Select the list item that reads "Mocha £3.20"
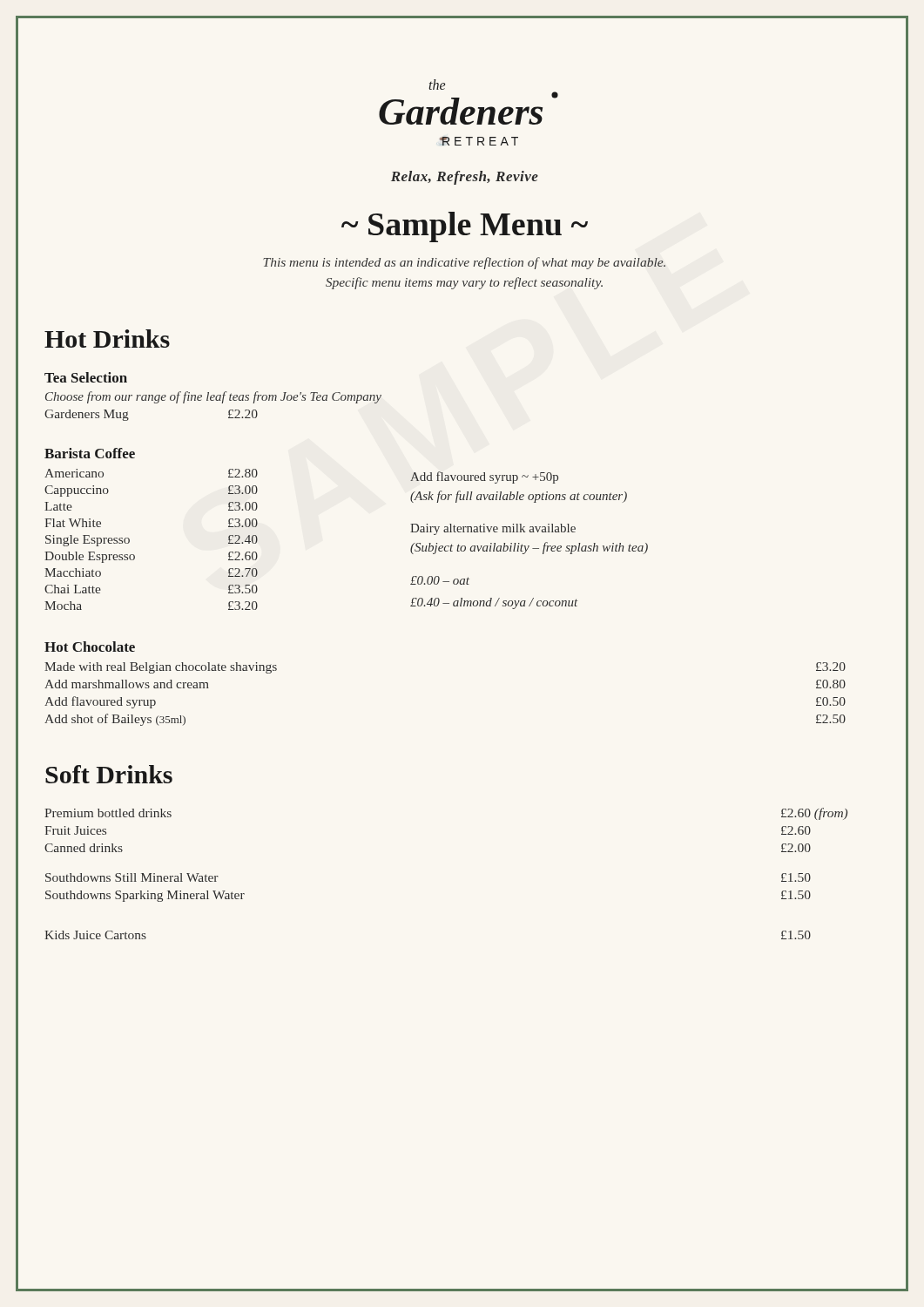 [x=66, y=604]
